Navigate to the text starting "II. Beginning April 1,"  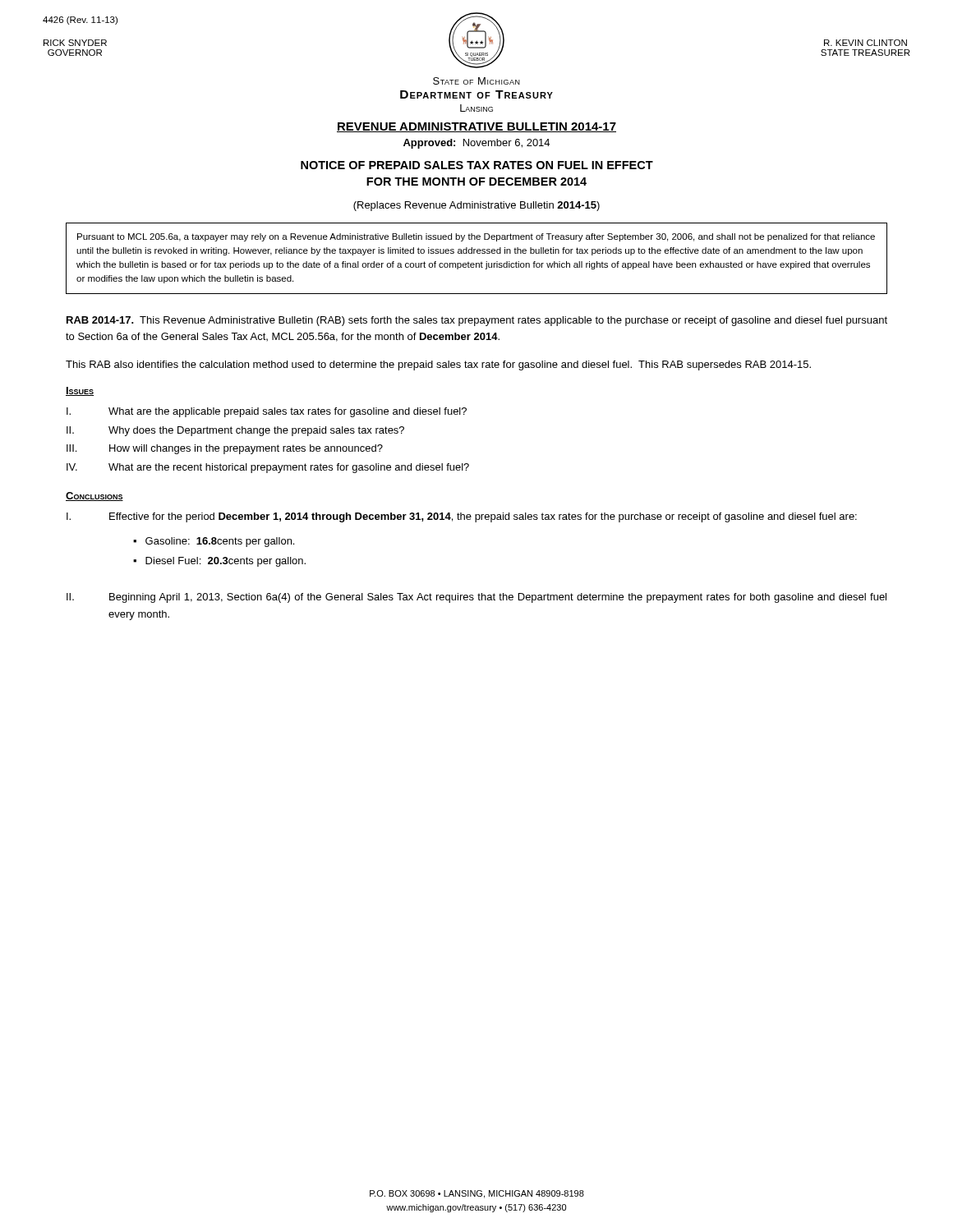[476, 606]
